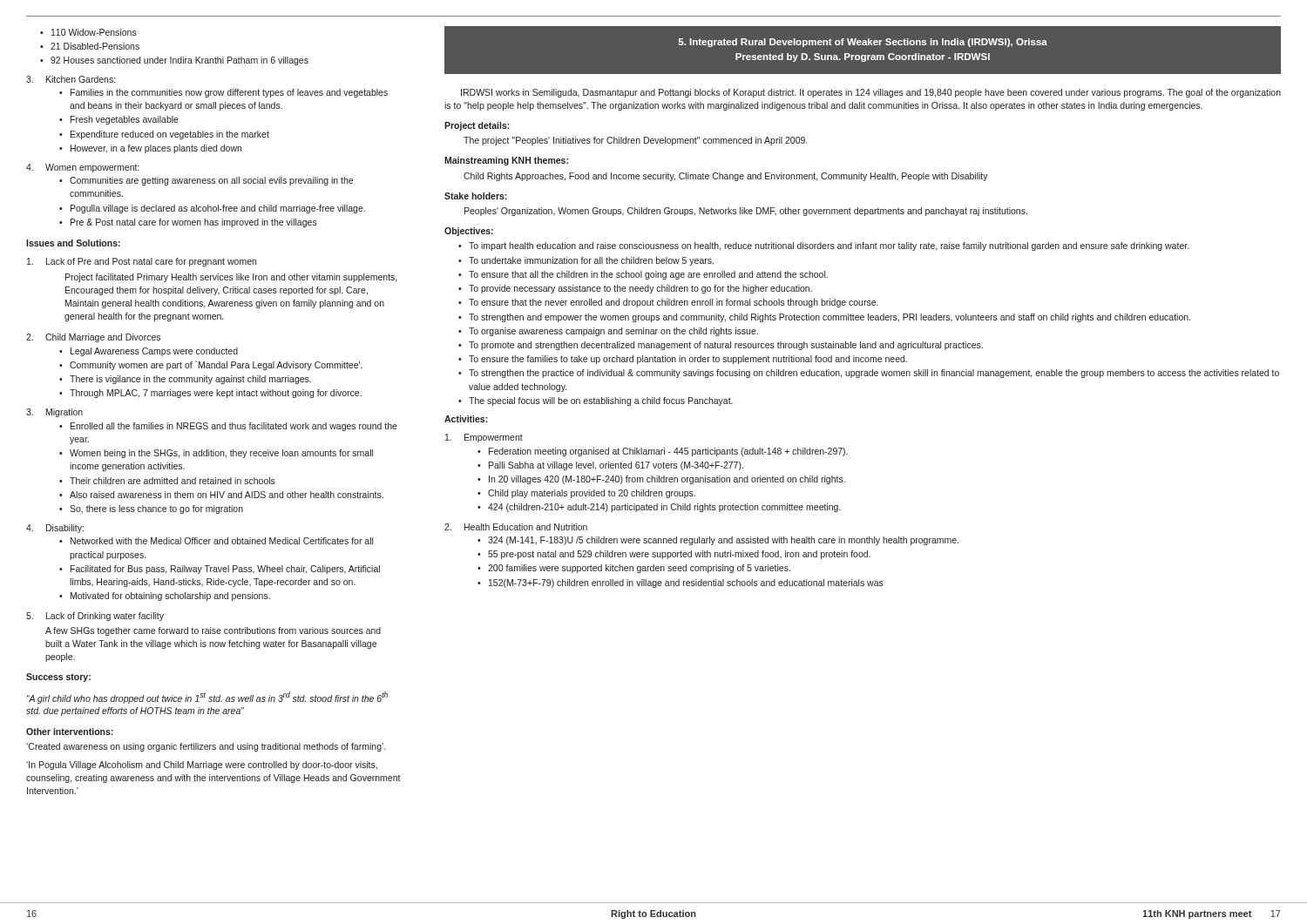Image resolution: width=1307 pixels, height=924 pixels.
Task: Navigate to the text starting "To promote and strengthen"
Action: tap(726, 345)
